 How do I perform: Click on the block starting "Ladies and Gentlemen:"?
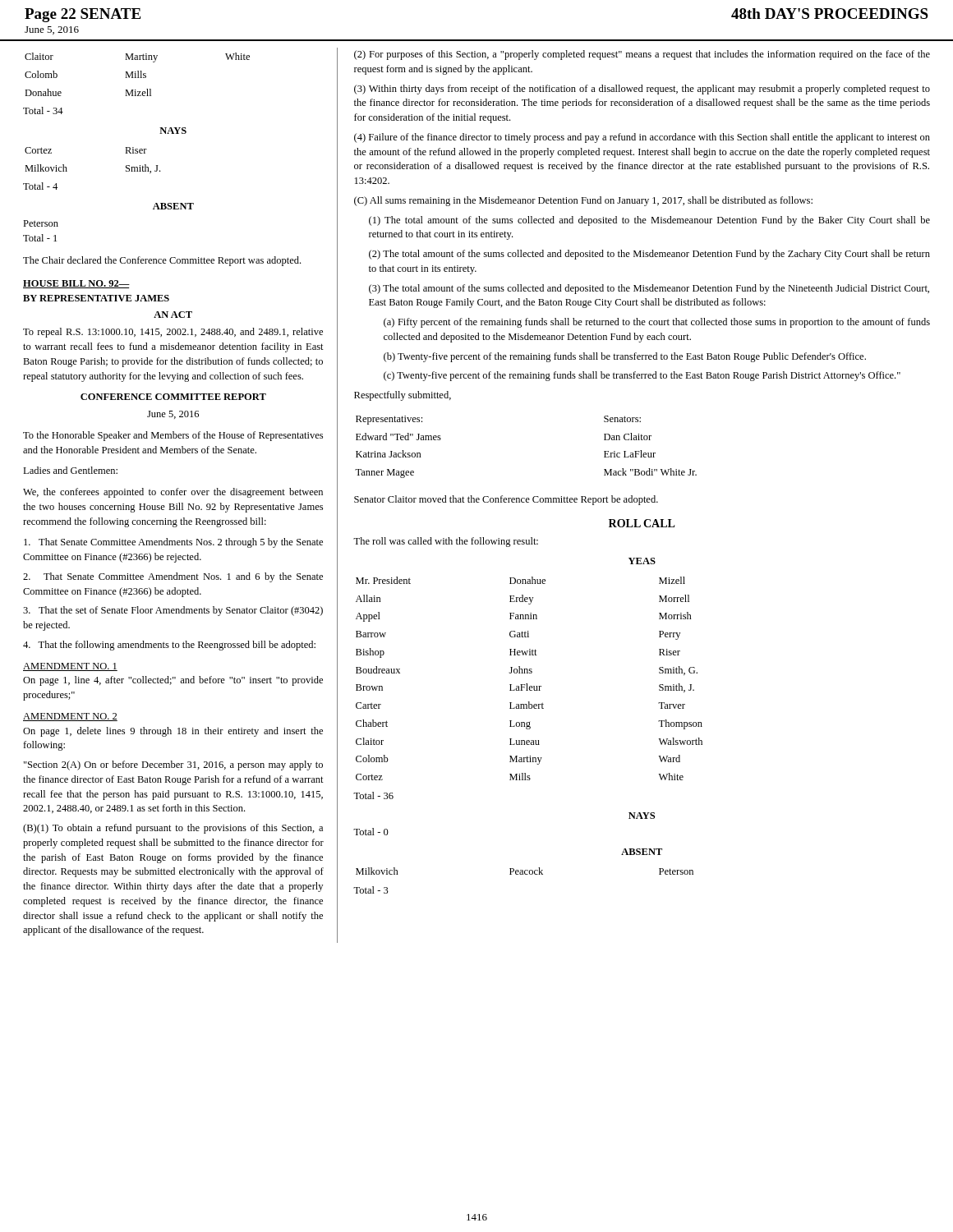tap(71, 471)
